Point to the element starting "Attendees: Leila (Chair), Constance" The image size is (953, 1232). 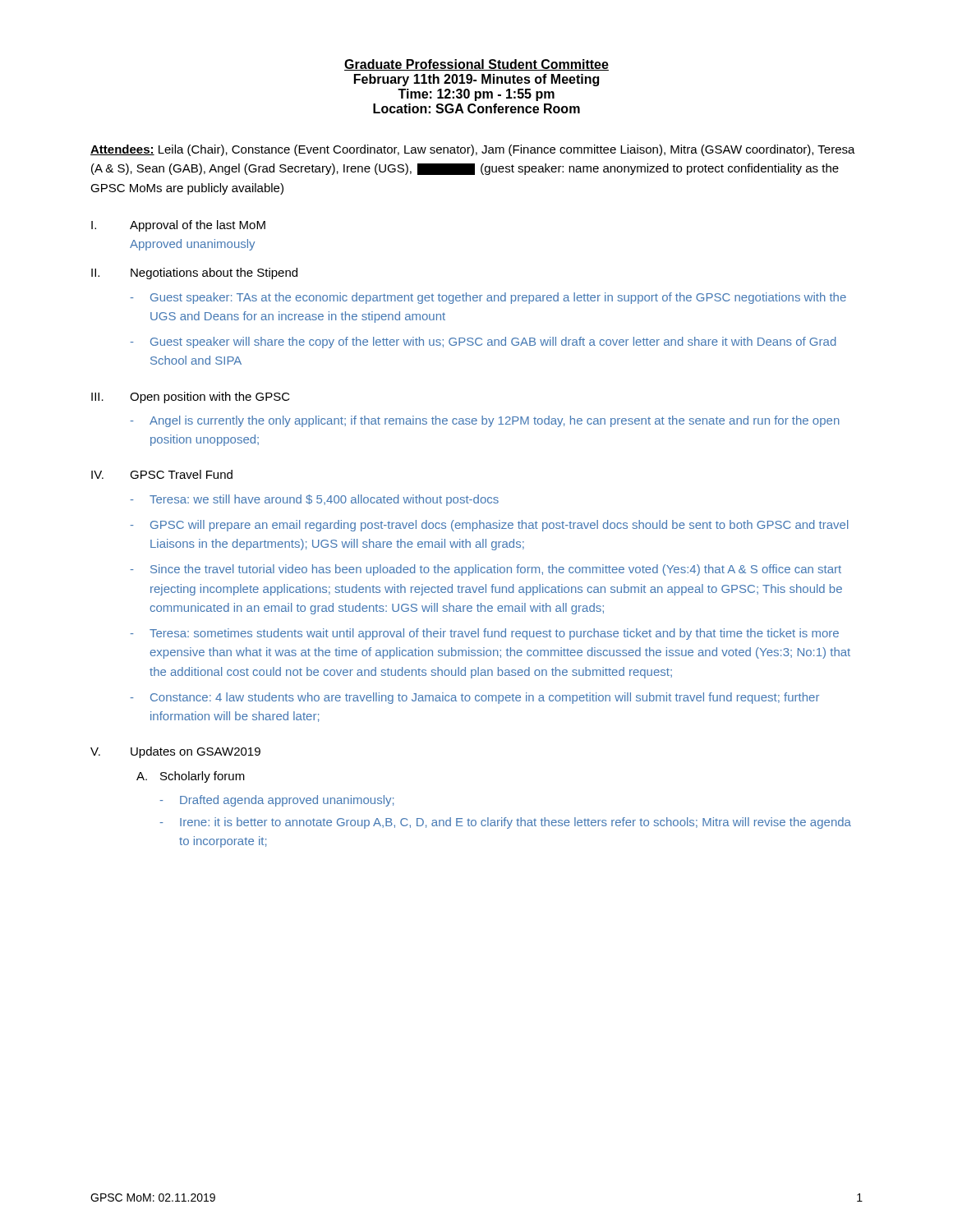tap(473, 168)
